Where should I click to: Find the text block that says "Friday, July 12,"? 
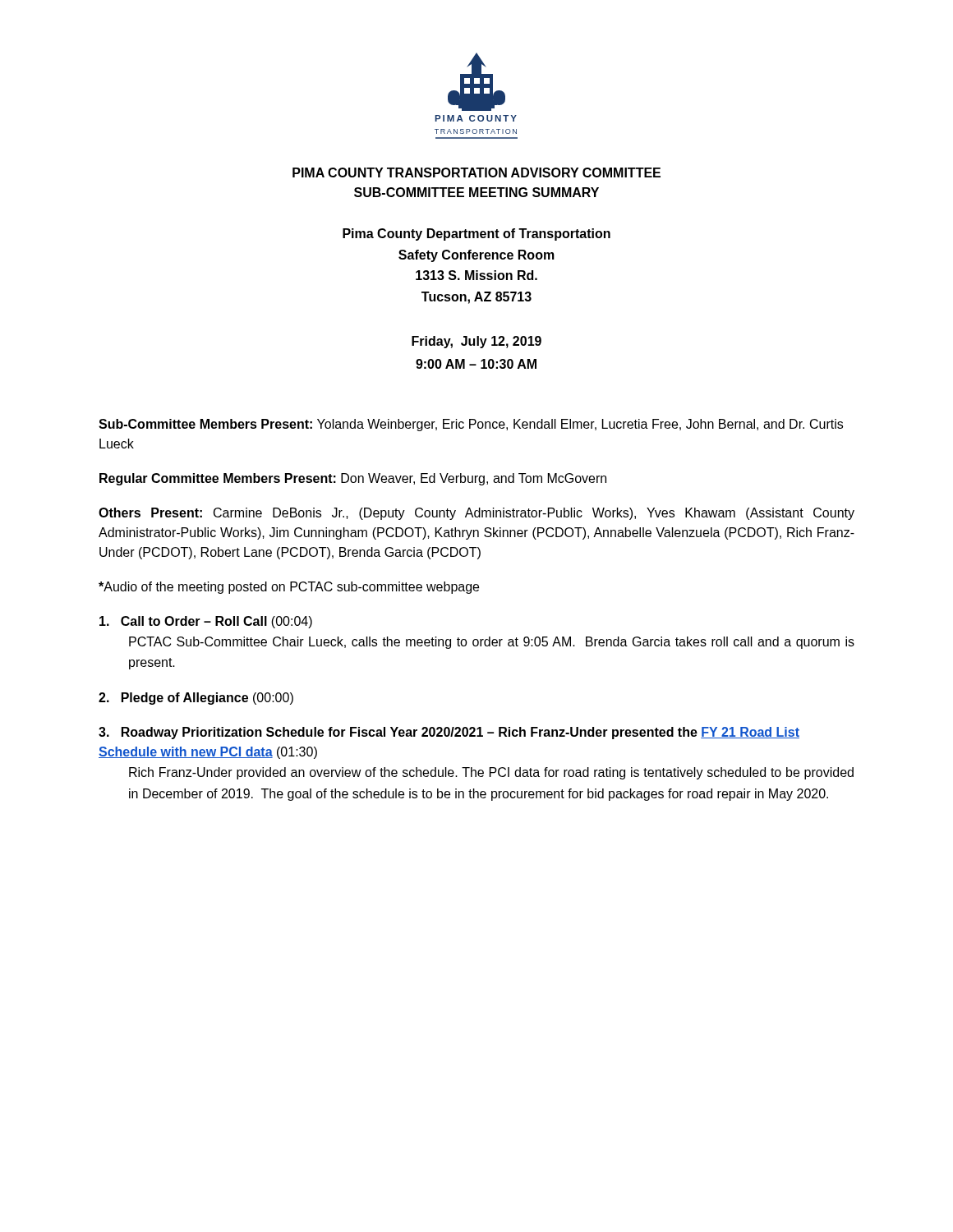[x=476, y=353]
